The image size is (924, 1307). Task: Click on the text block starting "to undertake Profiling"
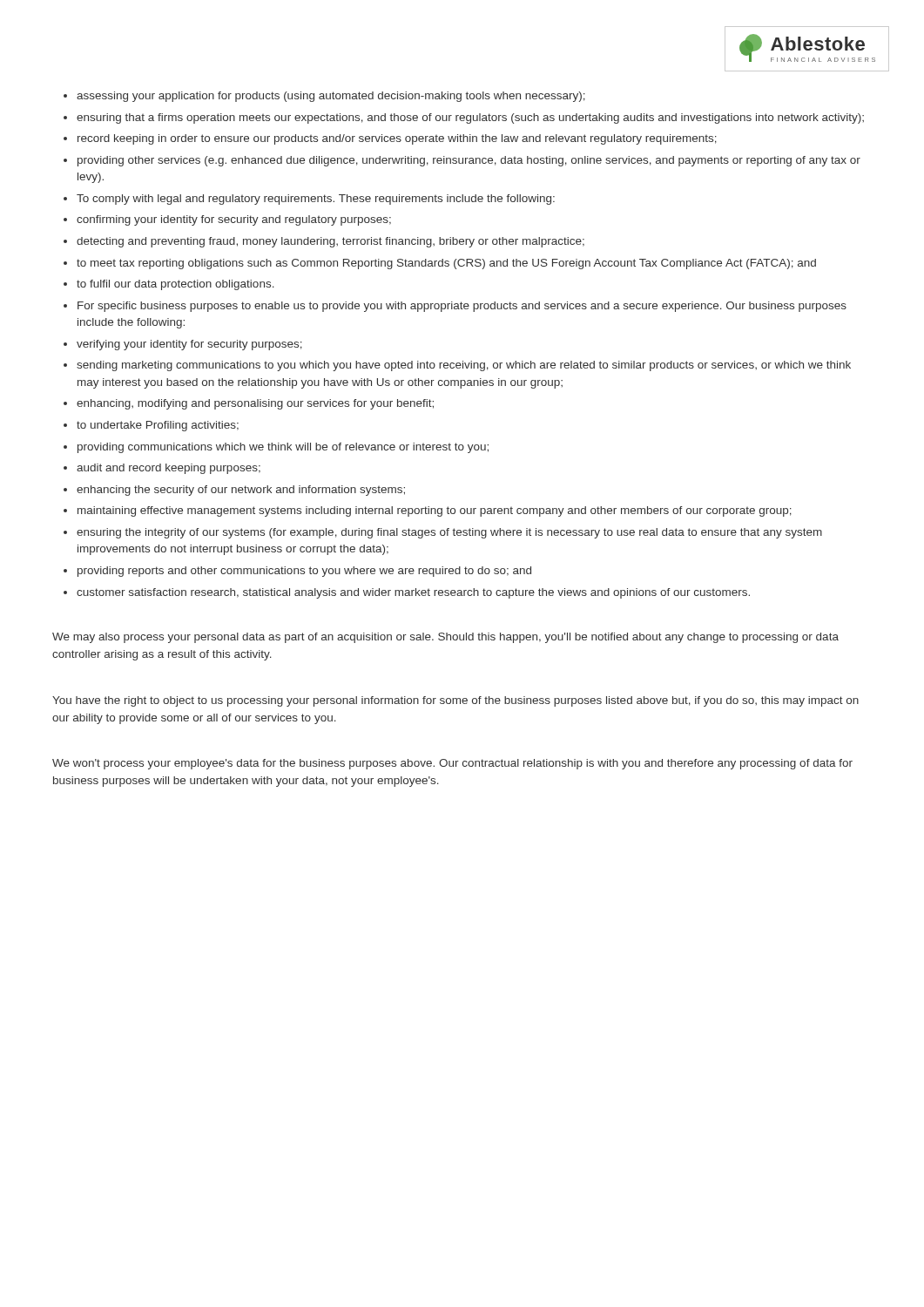[x=158, y=426]
